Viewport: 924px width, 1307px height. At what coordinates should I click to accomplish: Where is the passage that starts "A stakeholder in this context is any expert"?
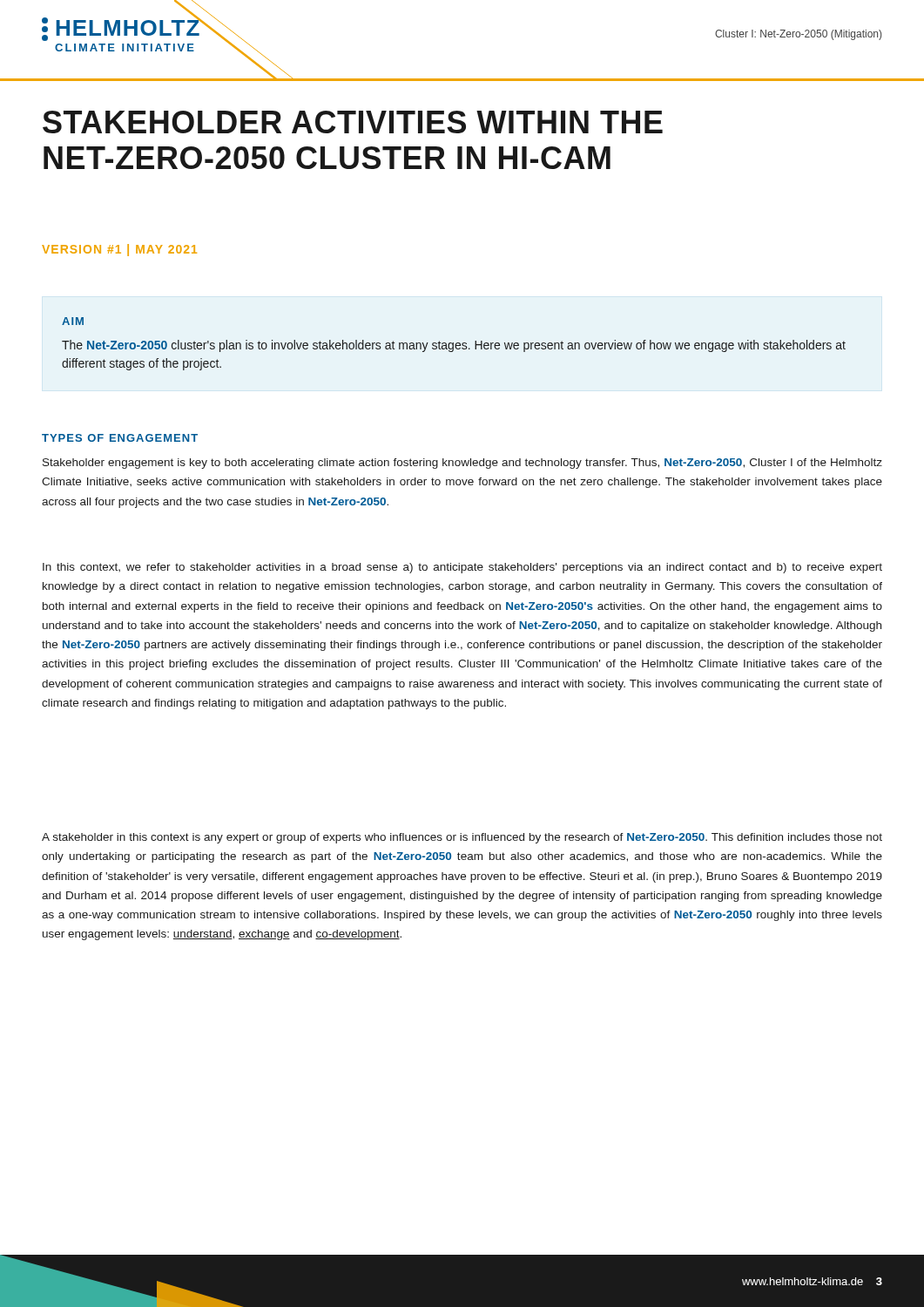point(462,886)
